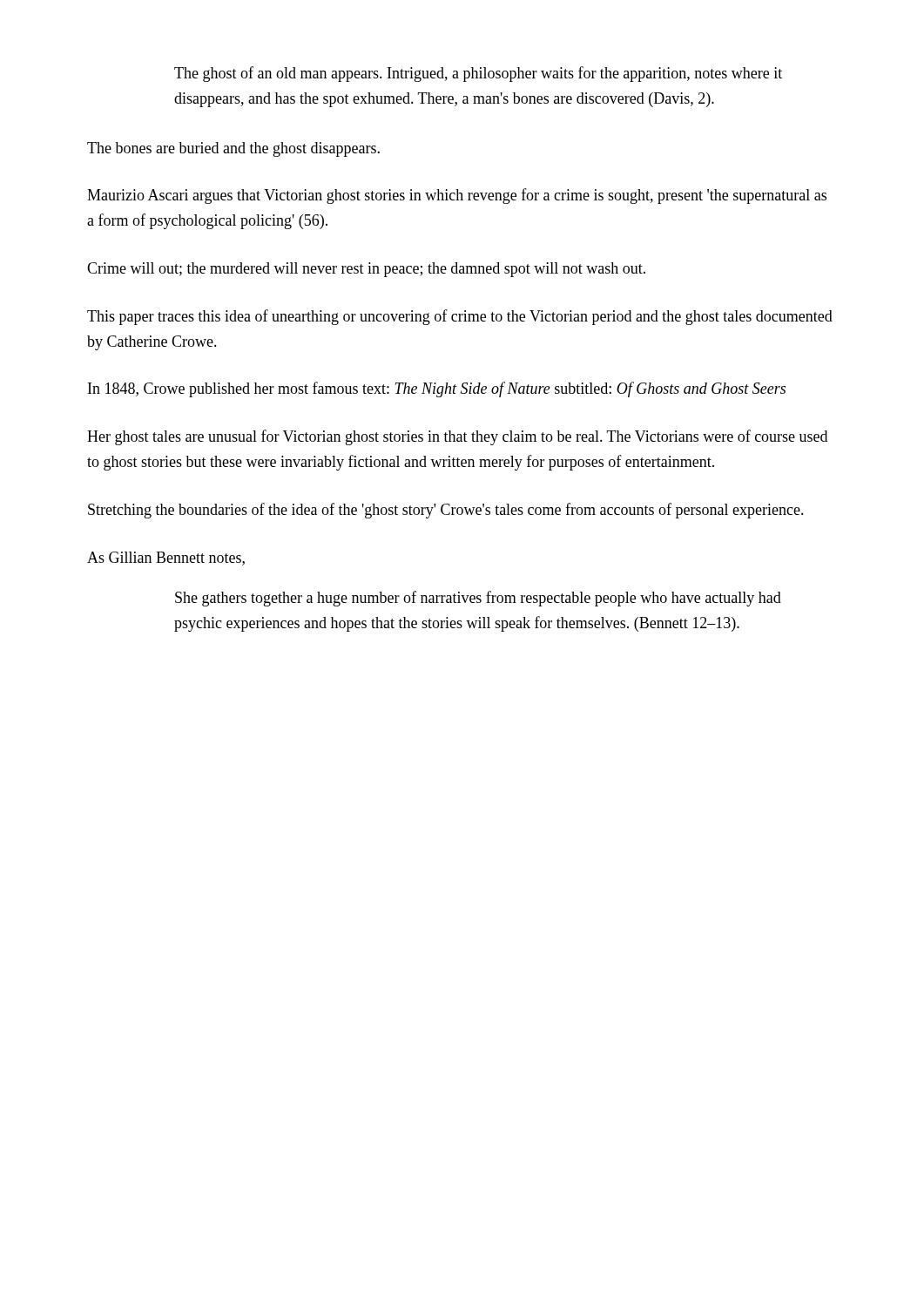Select the text block with the text "In 1848, Crowe"
The image size is (924, 1307).
click(437, 389)
